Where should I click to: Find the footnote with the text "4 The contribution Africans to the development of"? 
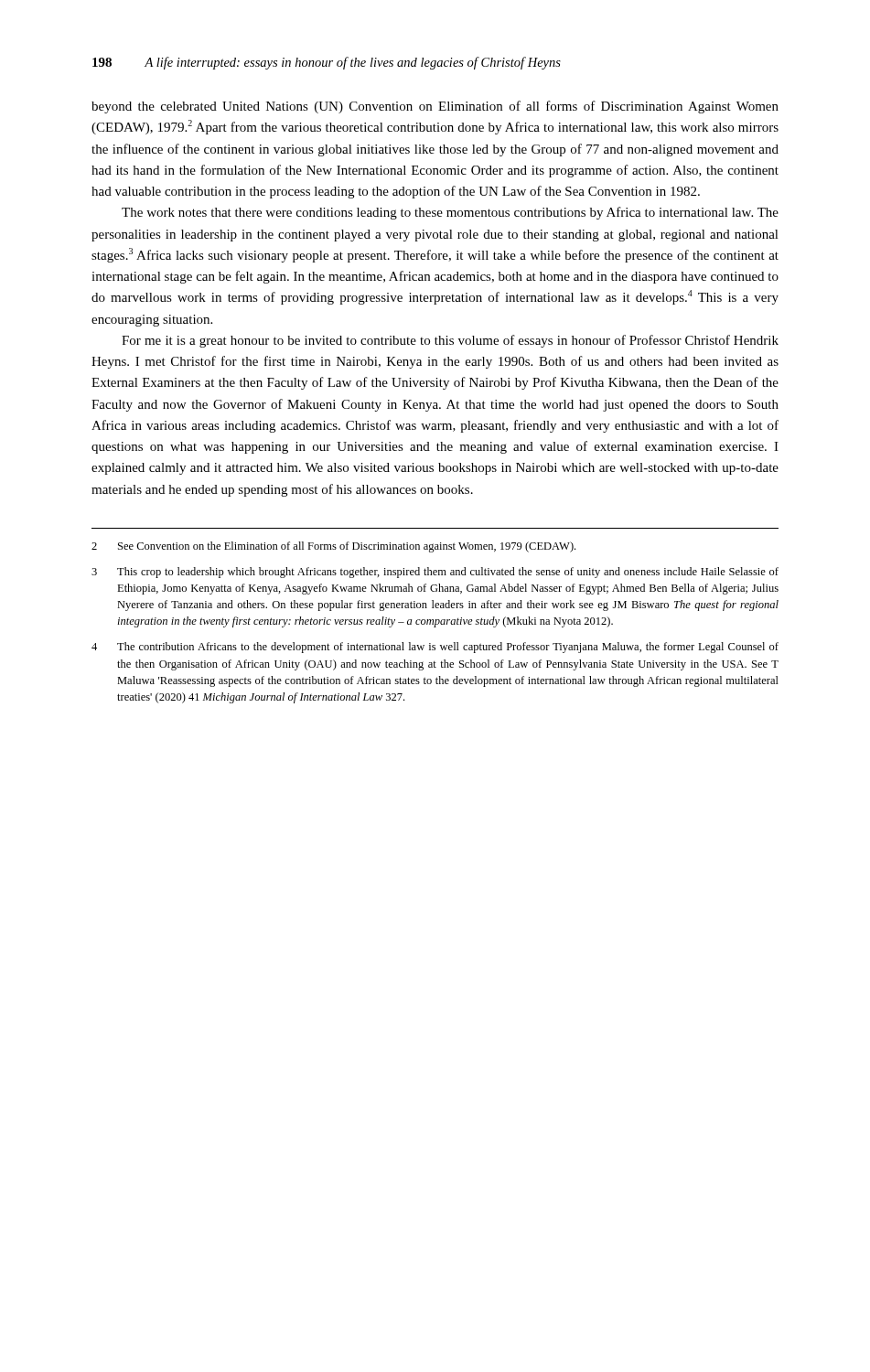435,672
